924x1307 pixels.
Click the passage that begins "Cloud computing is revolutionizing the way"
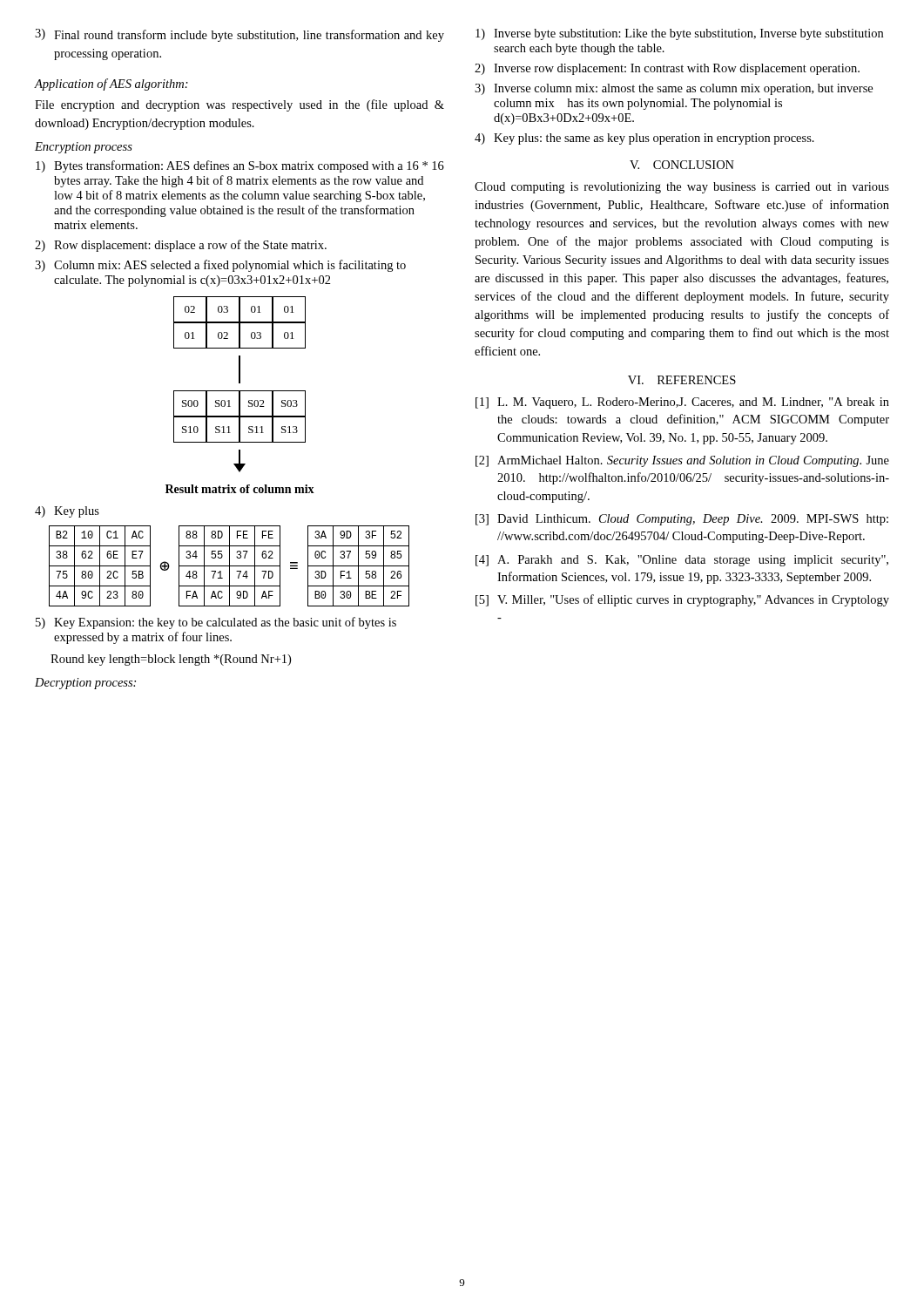coord(682,269)
